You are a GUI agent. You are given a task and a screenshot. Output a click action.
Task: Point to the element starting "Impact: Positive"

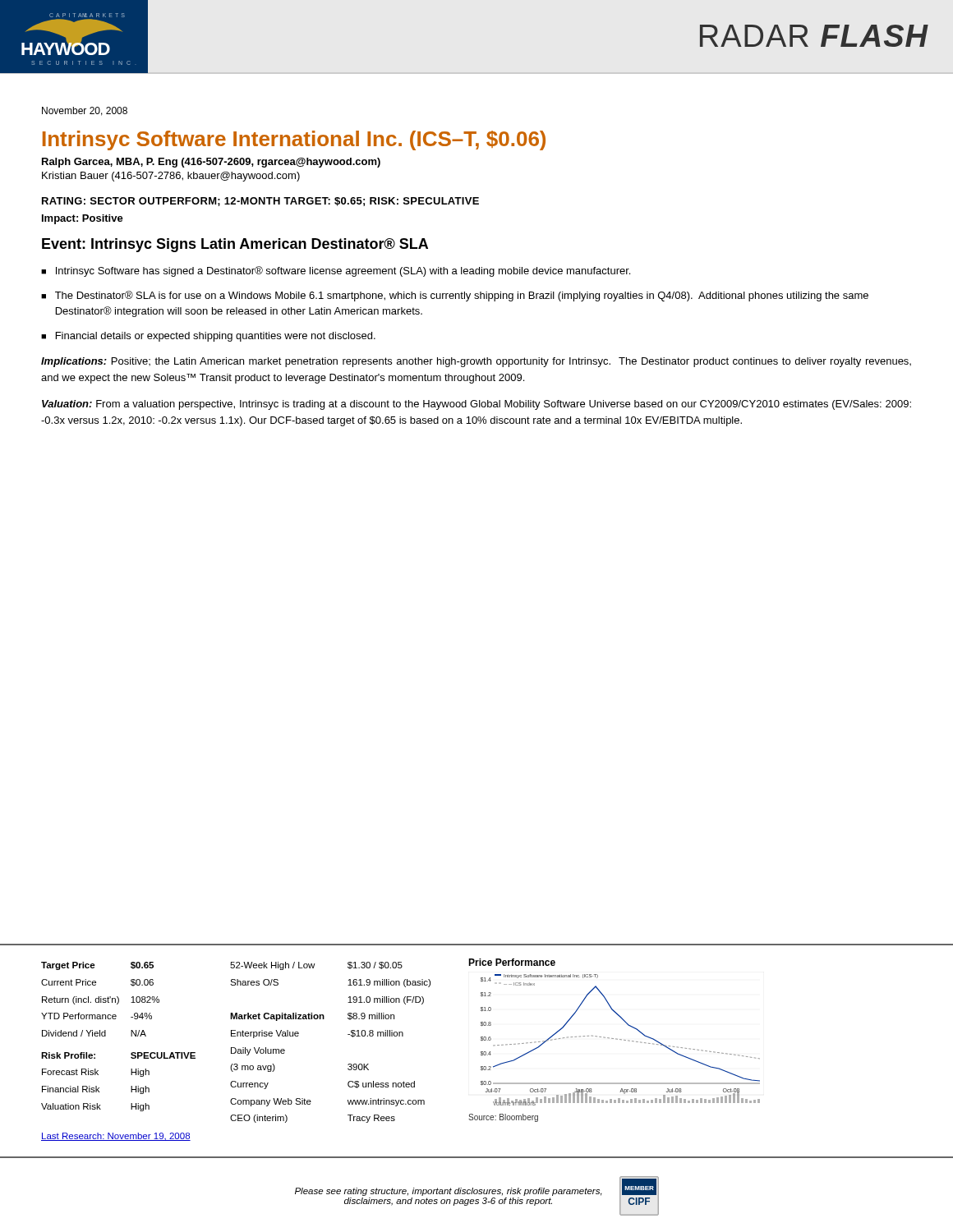(82, 218)
